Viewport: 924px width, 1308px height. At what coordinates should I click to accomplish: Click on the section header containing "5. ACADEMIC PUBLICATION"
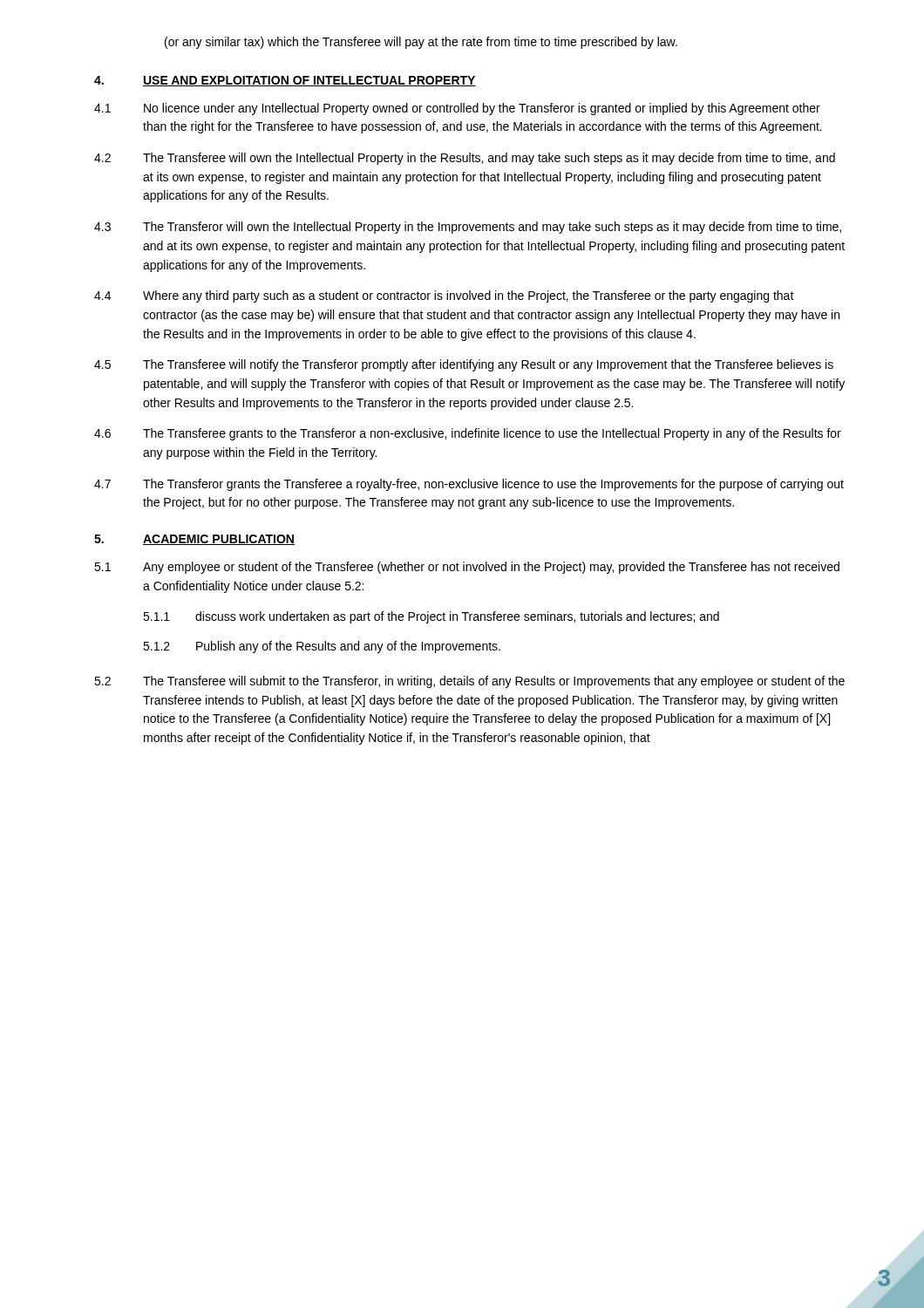tap(194, 540)
